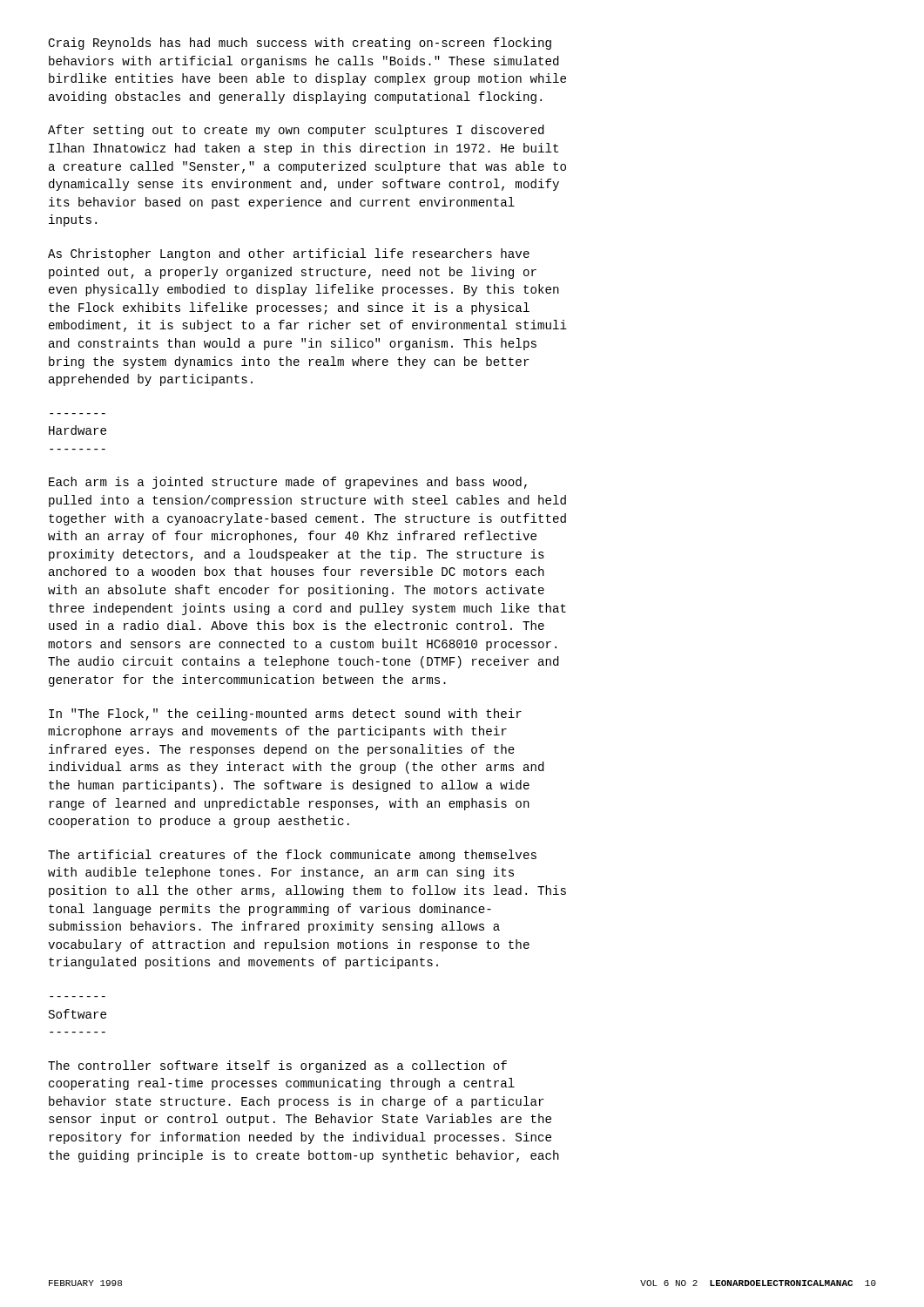The height and width of the screenshot is (1307, 924).
Task: Select the block starting "The controller software itself"
Action: 304,1111
